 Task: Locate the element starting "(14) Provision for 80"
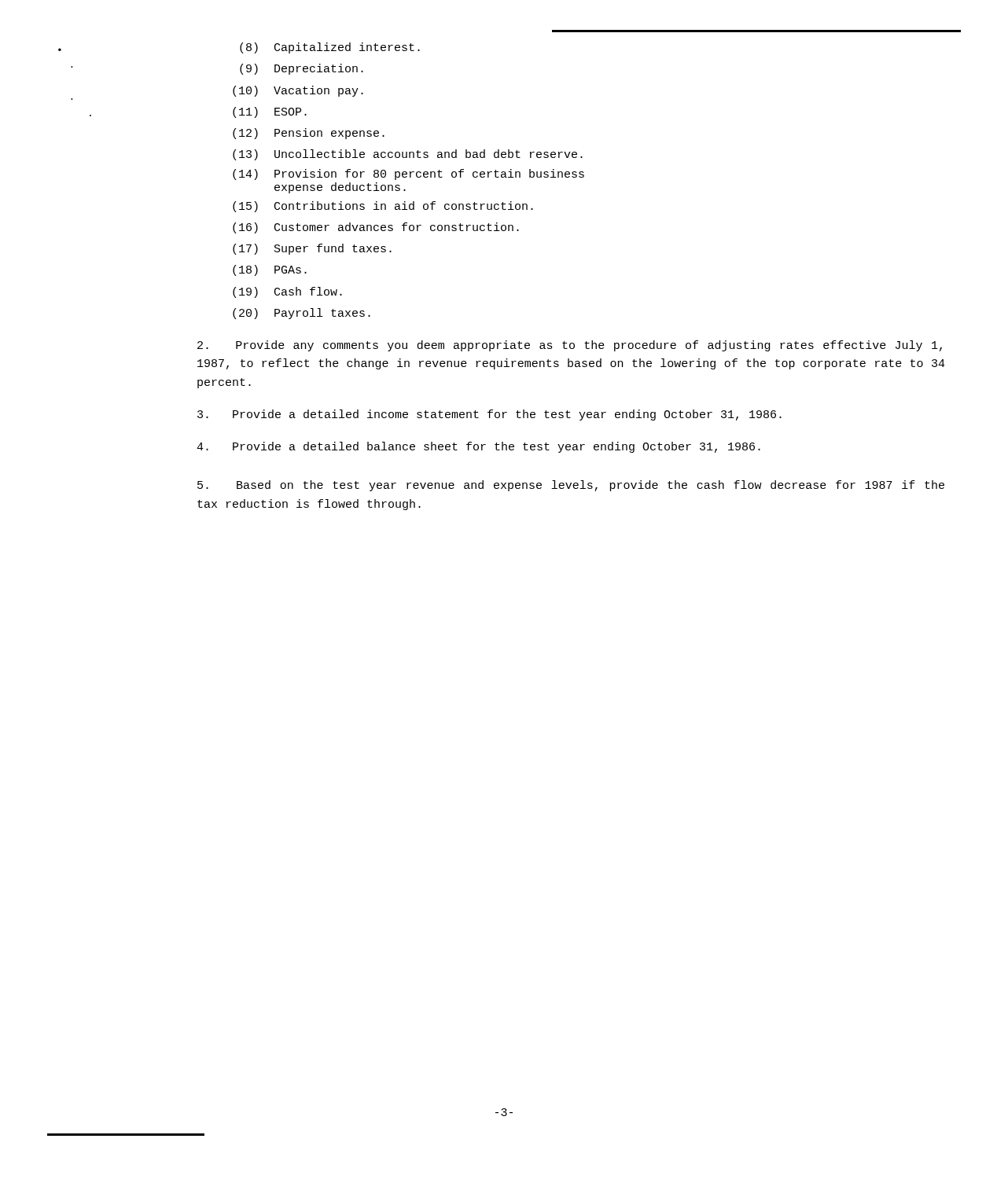click(571, 181)
